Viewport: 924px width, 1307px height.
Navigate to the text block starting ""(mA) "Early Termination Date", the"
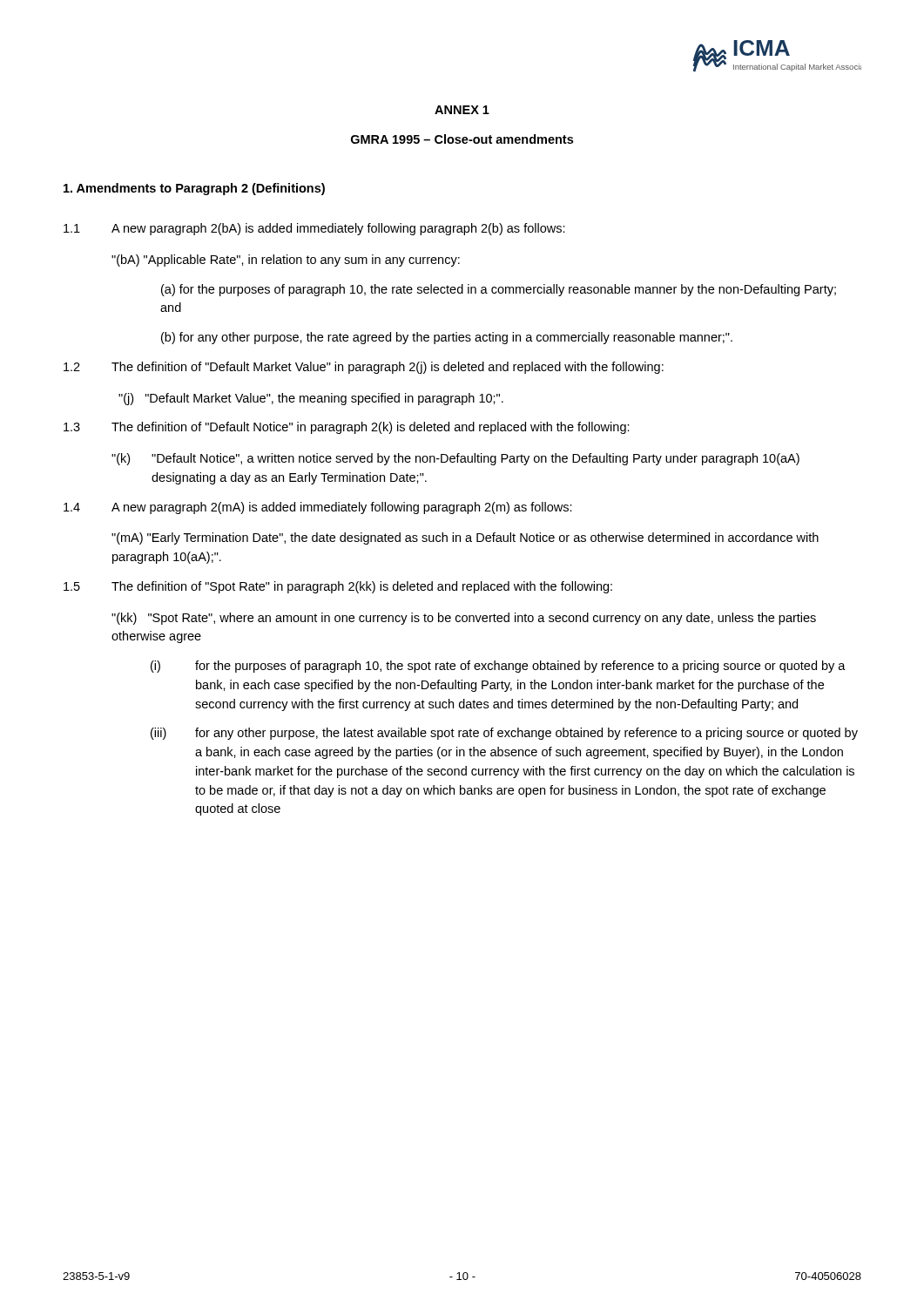pos(465,547)
